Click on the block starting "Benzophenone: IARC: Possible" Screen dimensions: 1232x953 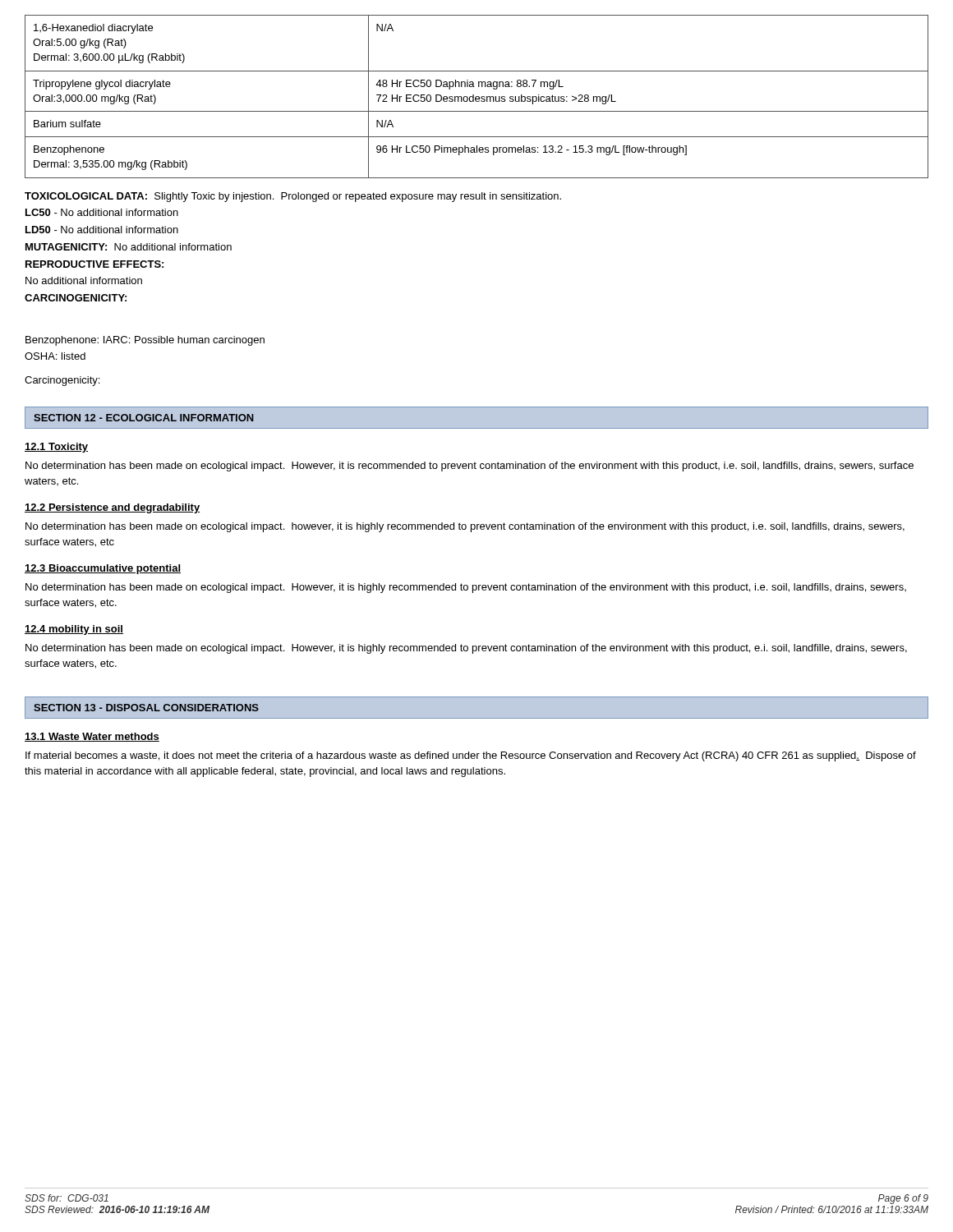pos(145,348)
